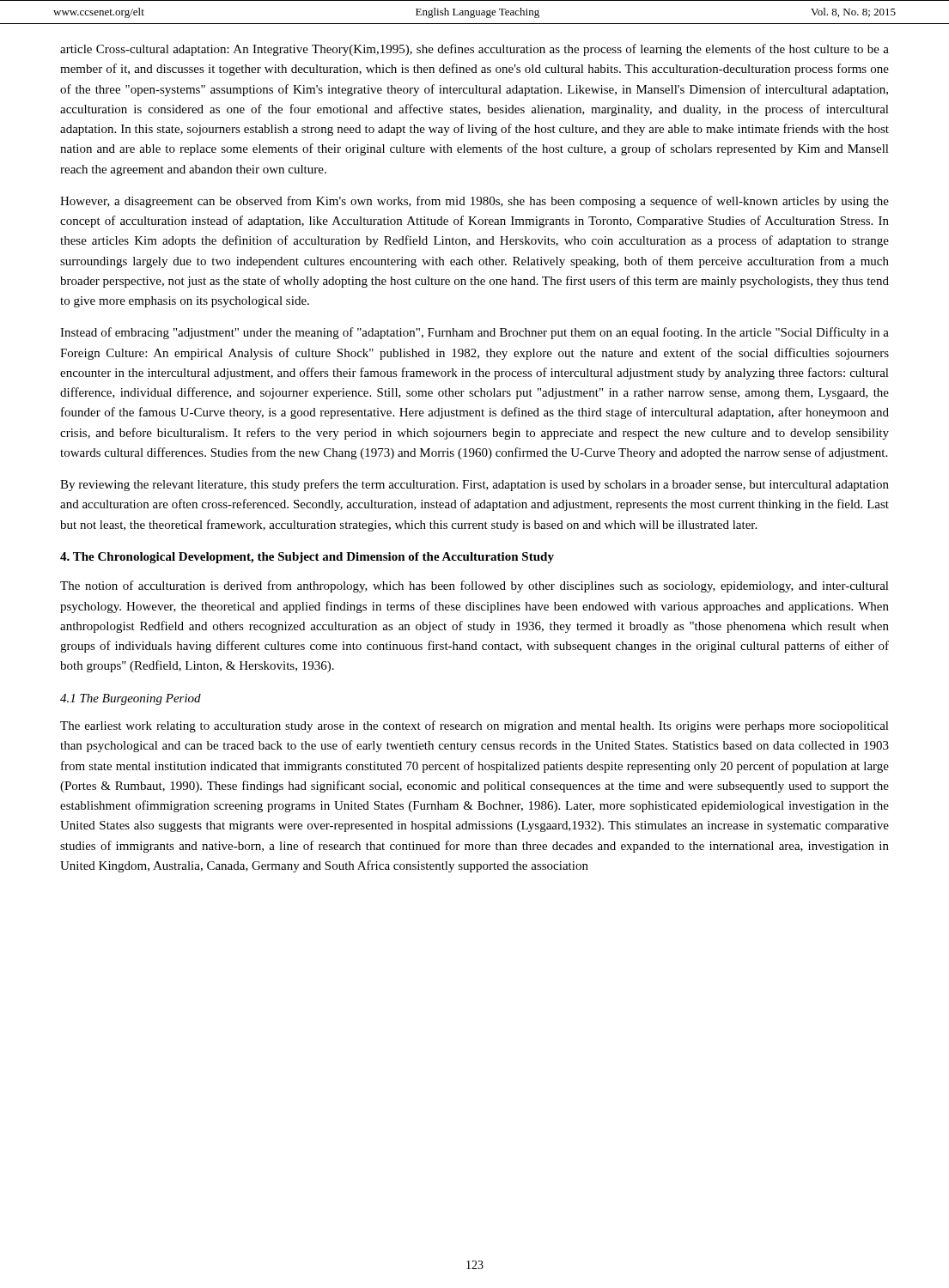Find the text block with the text "The earliest work relating to"
The height and width of the screenshot is (1288, 949).
[474, 796]
